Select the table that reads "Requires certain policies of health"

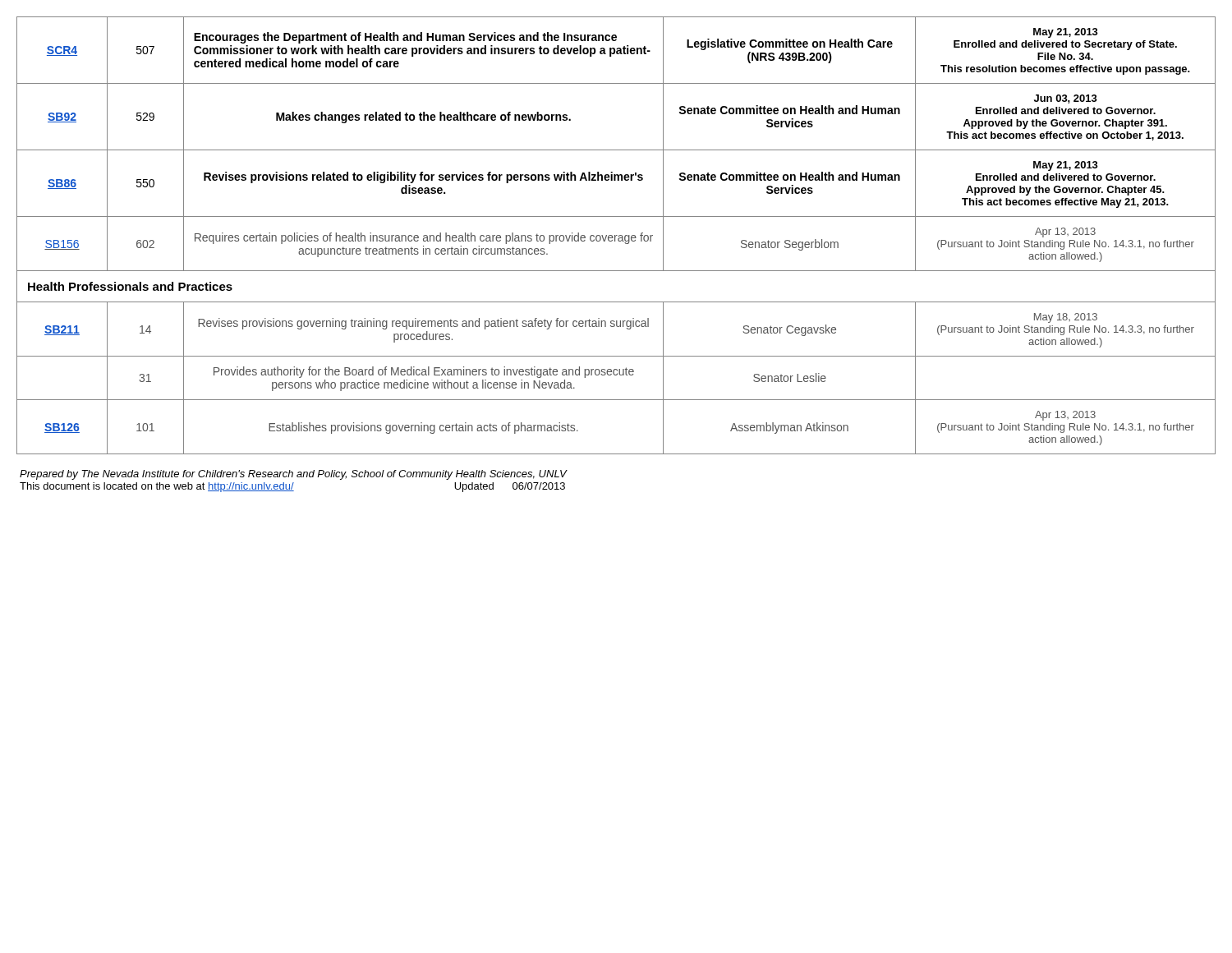(616, 235)
